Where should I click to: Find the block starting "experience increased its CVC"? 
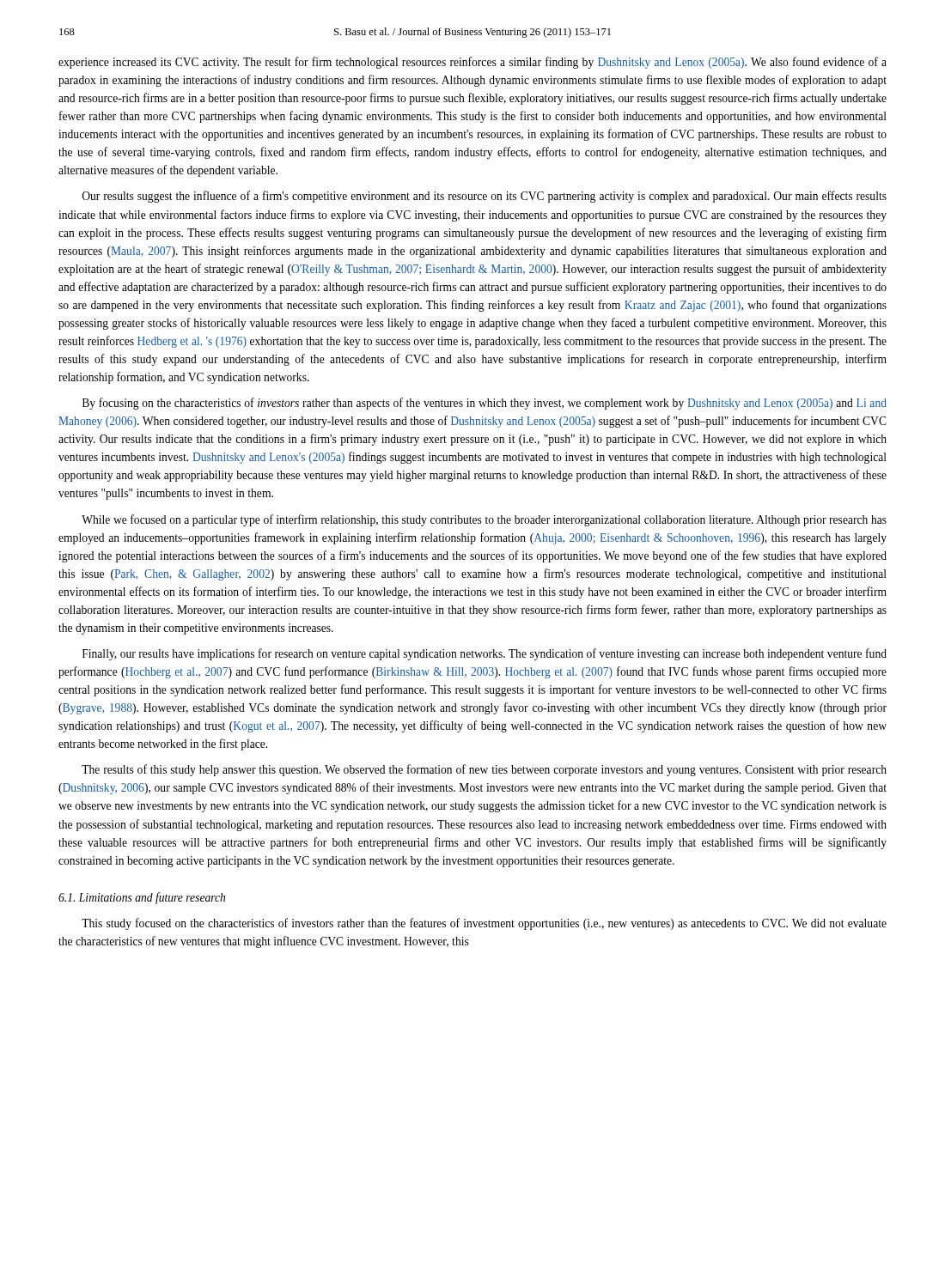pyautogui.click(x=472, y=116)
